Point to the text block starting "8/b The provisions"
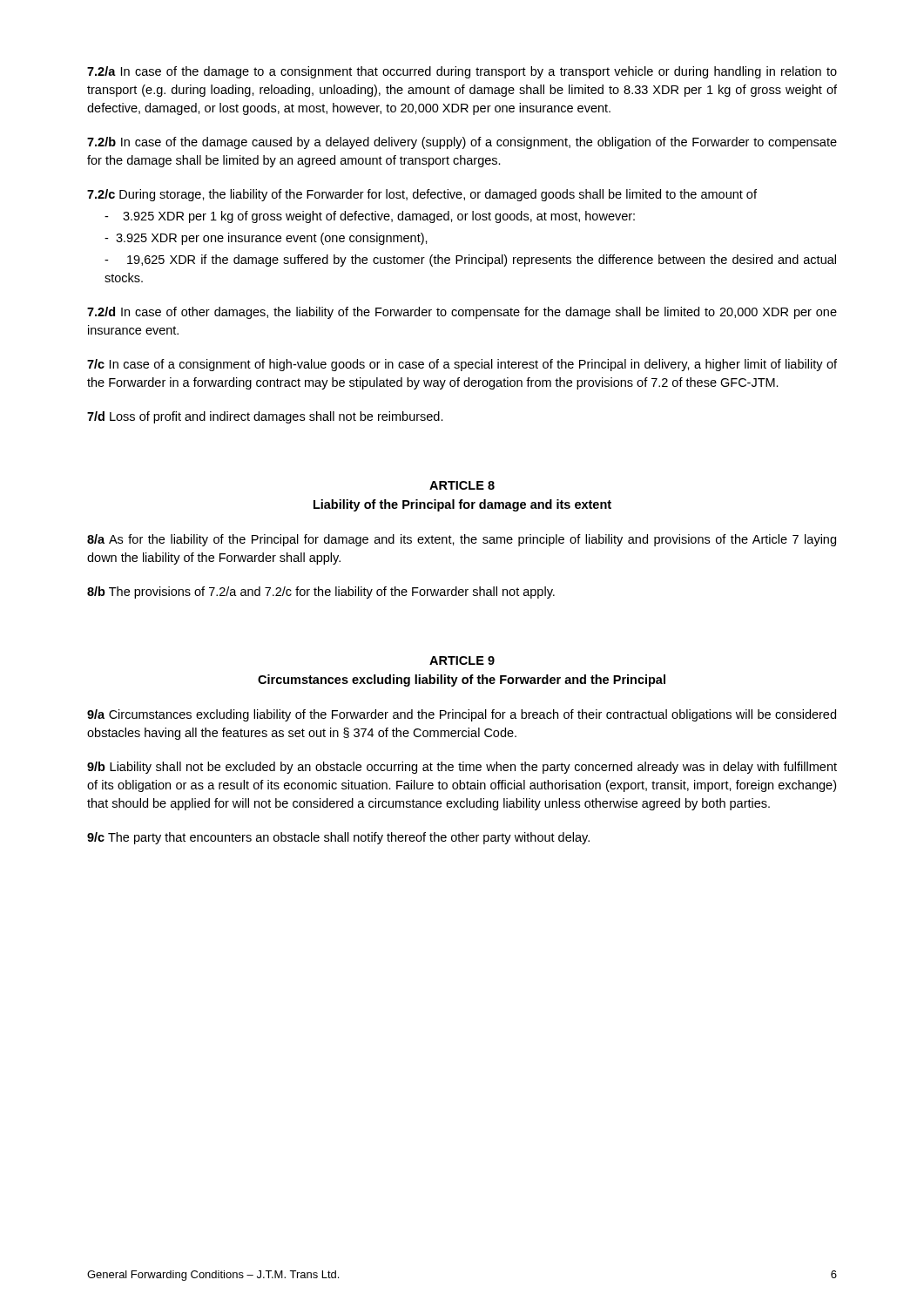 coord(321,592)
